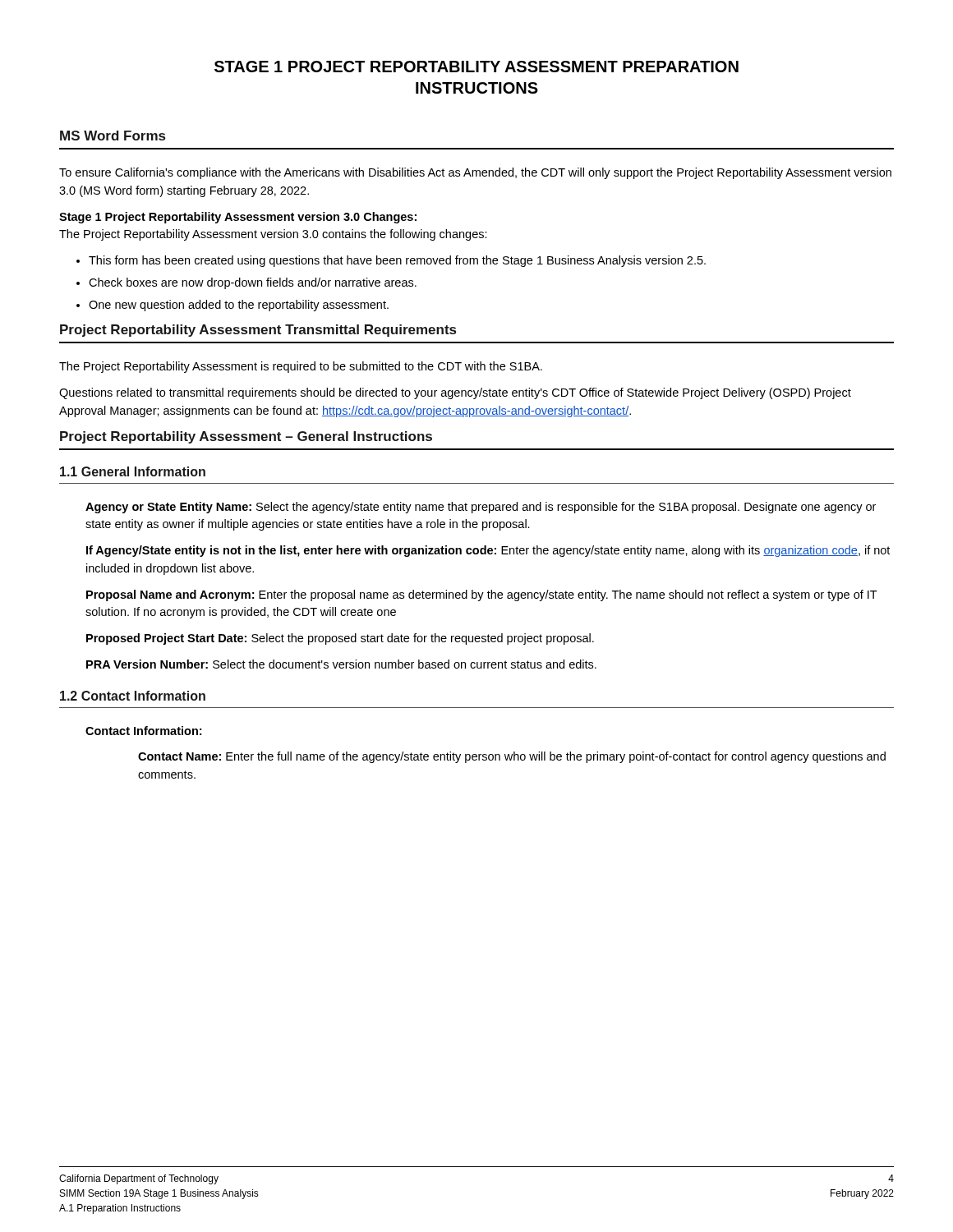Click on the region starting "STAGE 1 PROJECT"
This screenshot has height=1232, width=953.
pos(476,77)
